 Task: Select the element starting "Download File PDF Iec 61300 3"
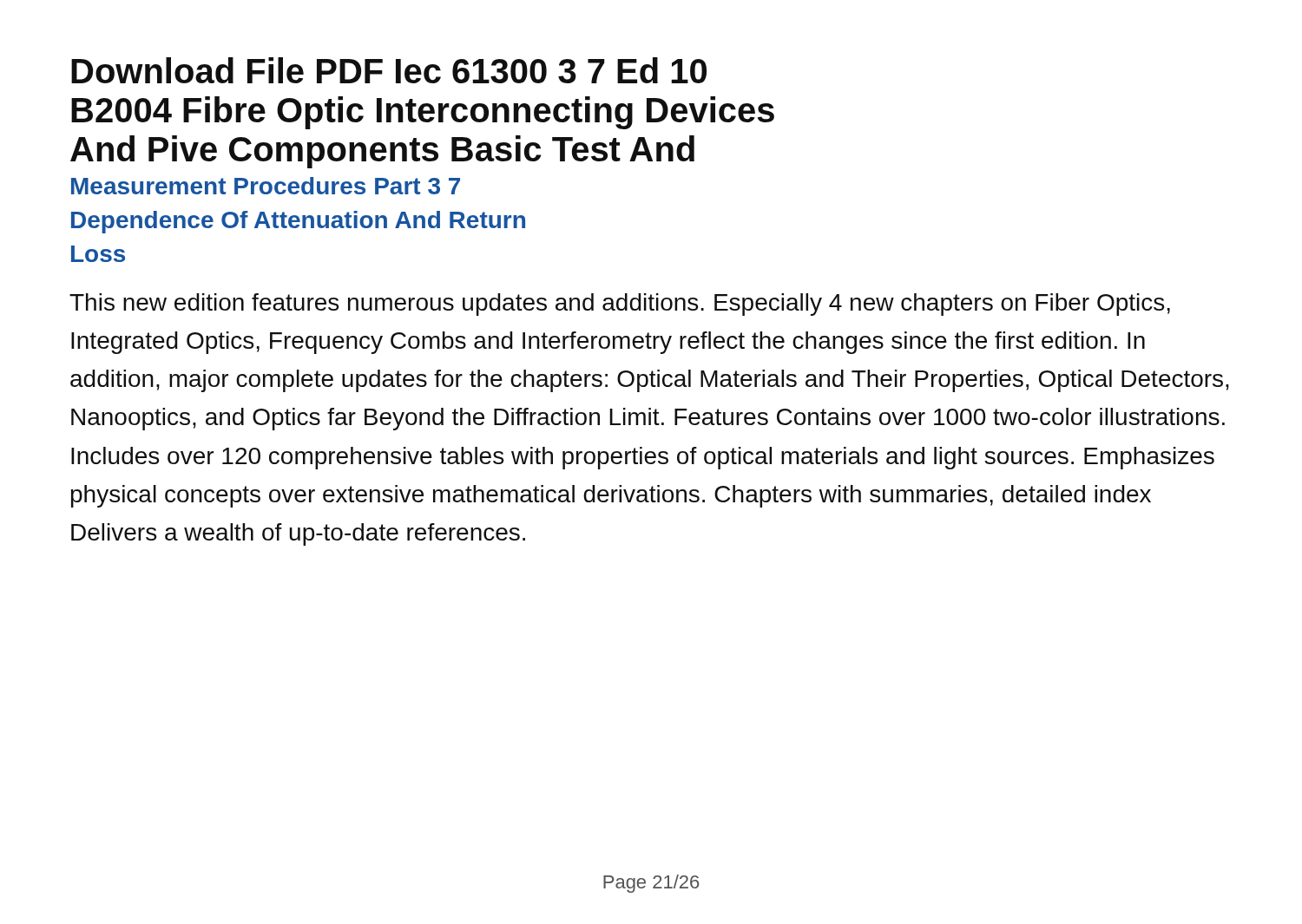(651, 162)
